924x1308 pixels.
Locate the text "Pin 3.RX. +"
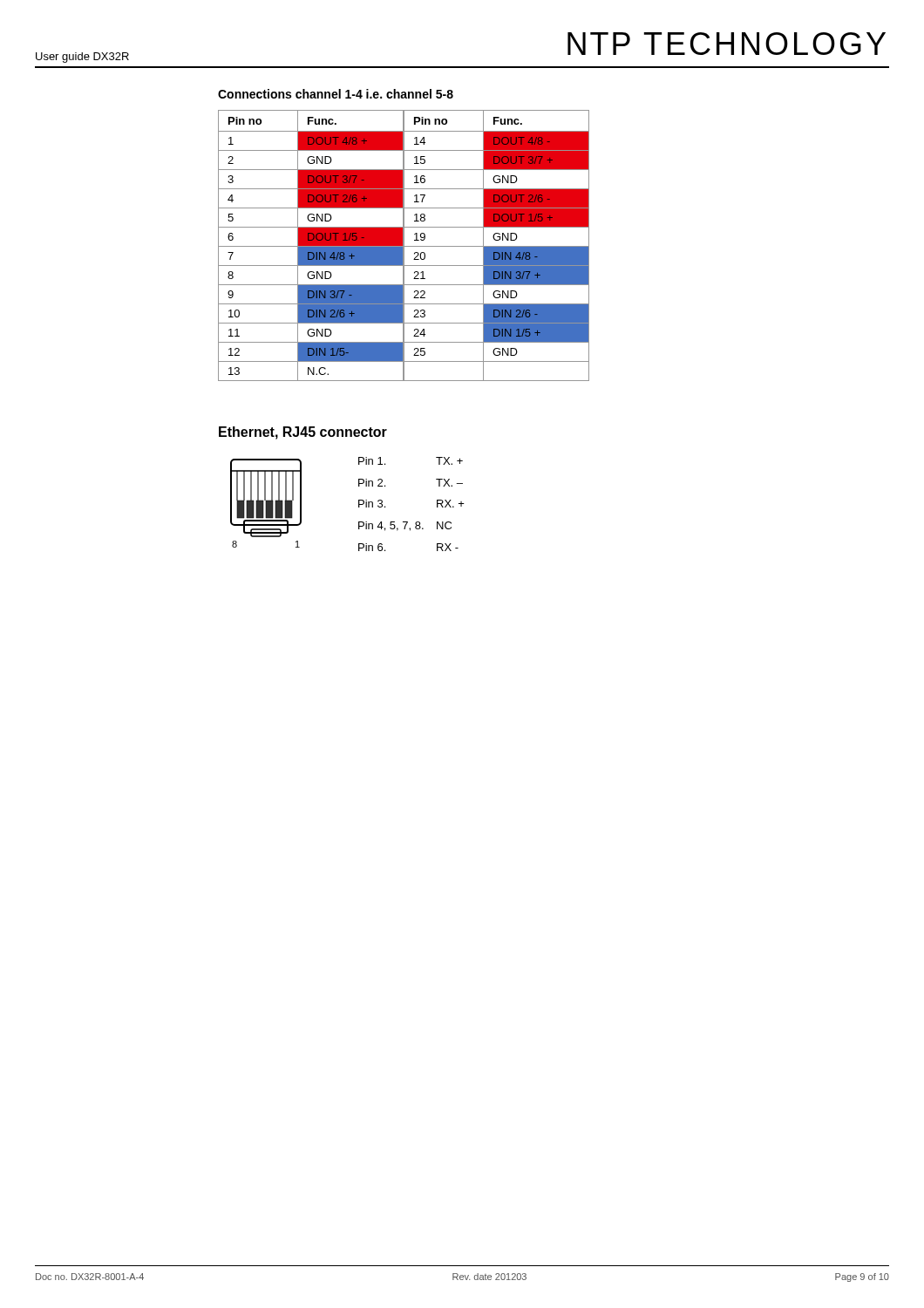369,504
